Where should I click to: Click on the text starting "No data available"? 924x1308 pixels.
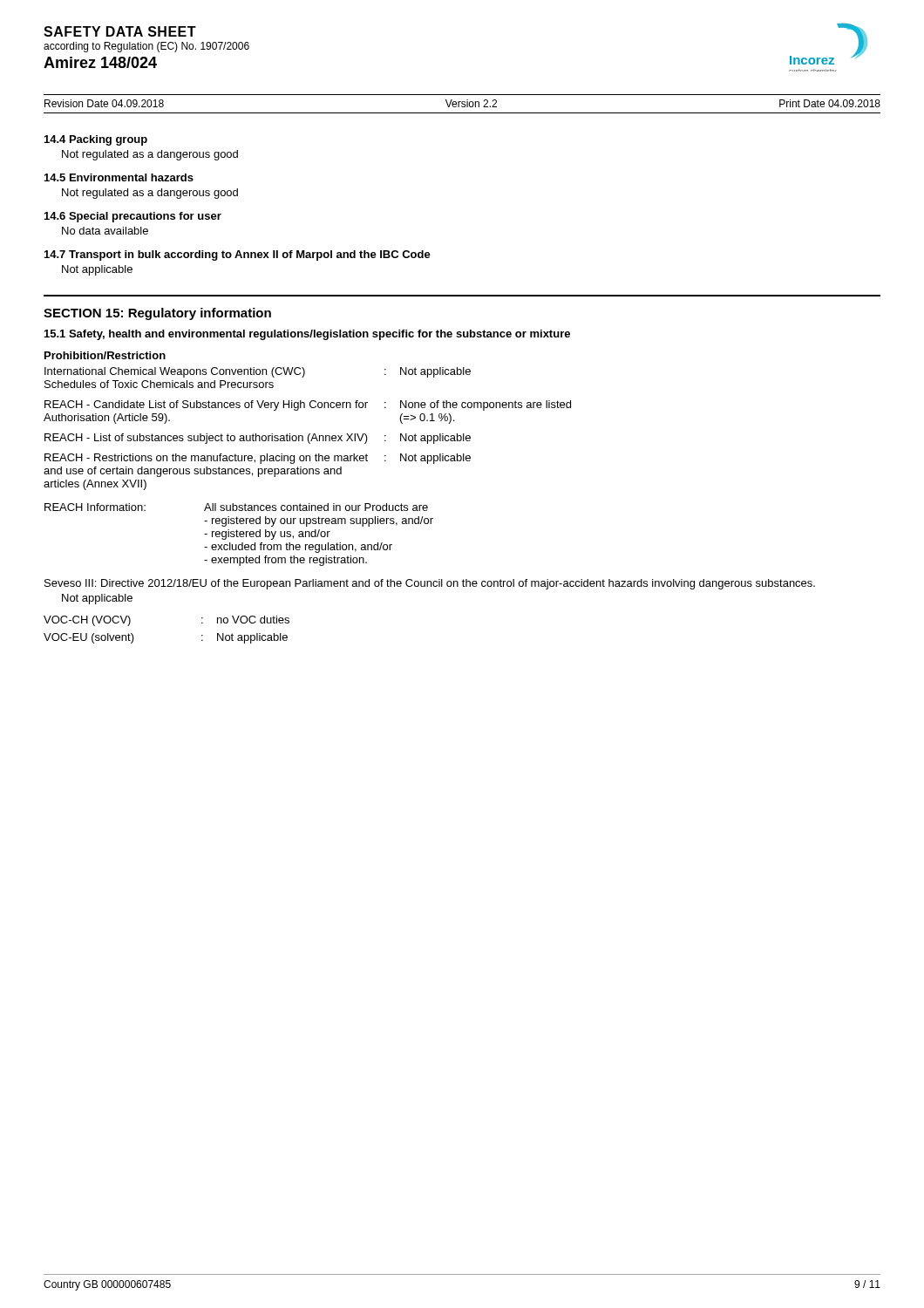[x=105, y=231]
